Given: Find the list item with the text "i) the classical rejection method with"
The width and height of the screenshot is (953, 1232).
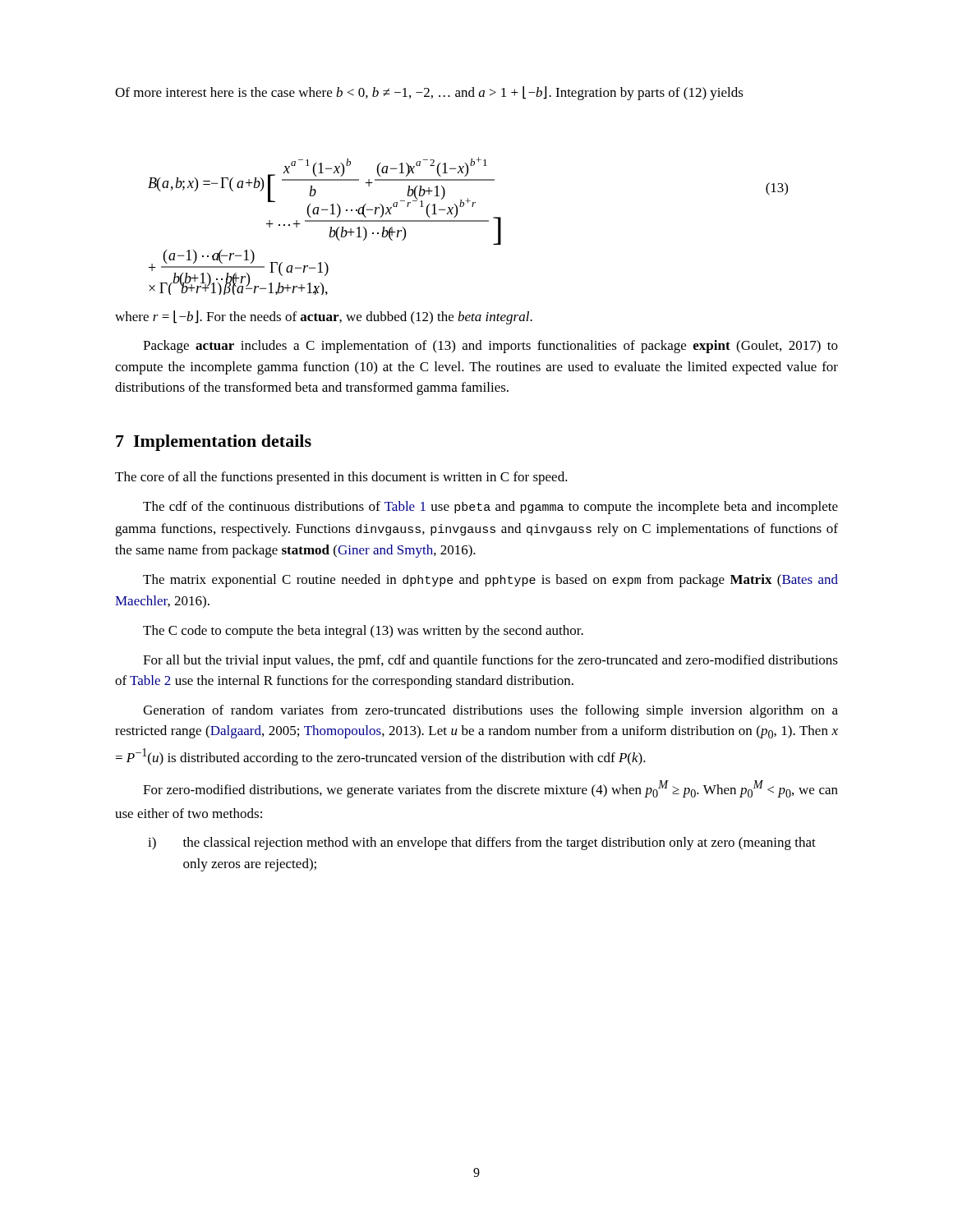Looking at the screenshot, I should coord(493,853).
